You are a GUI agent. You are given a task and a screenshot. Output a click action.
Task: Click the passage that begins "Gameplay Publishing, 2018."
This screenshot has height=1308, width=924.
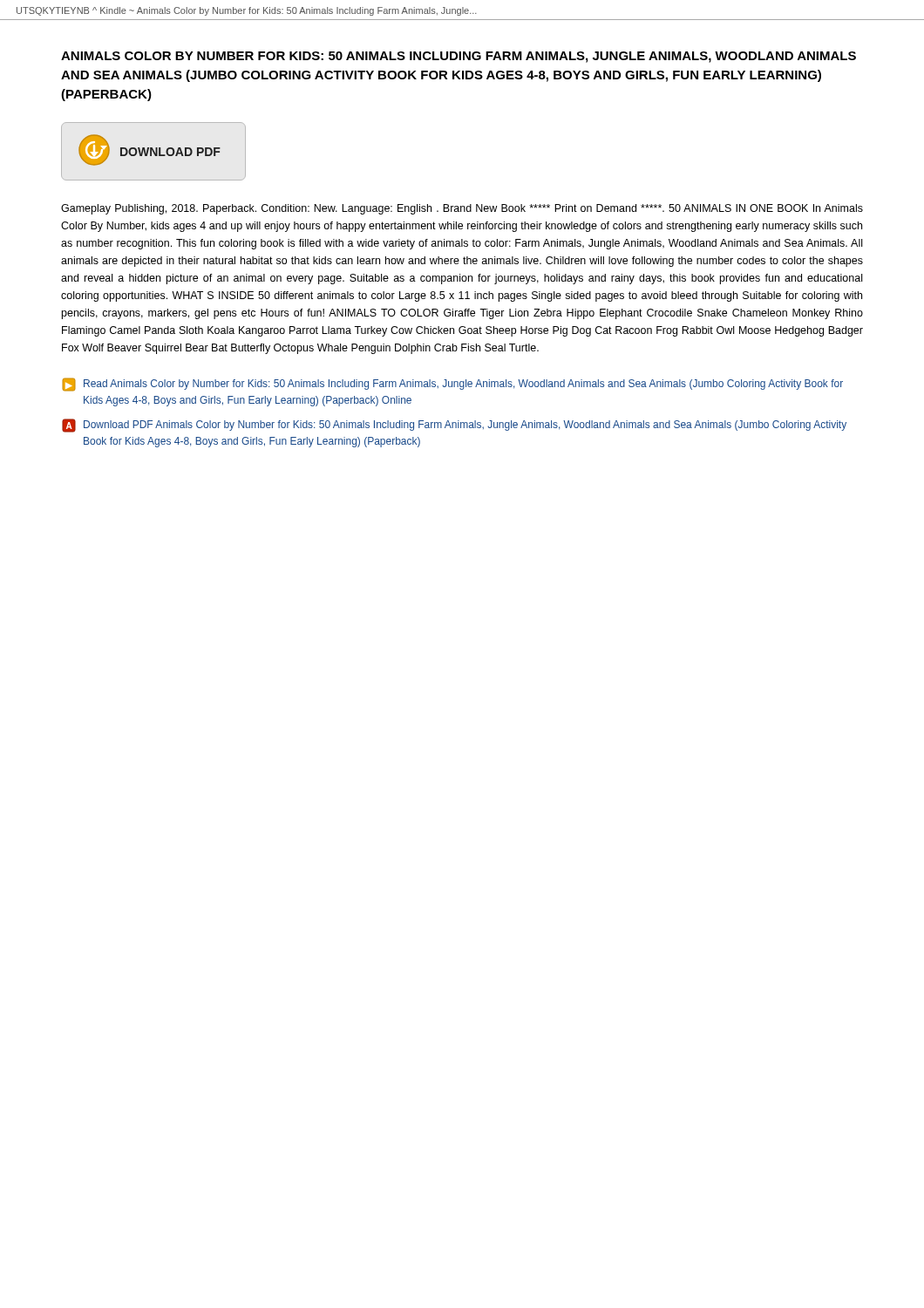coord(462,278)
